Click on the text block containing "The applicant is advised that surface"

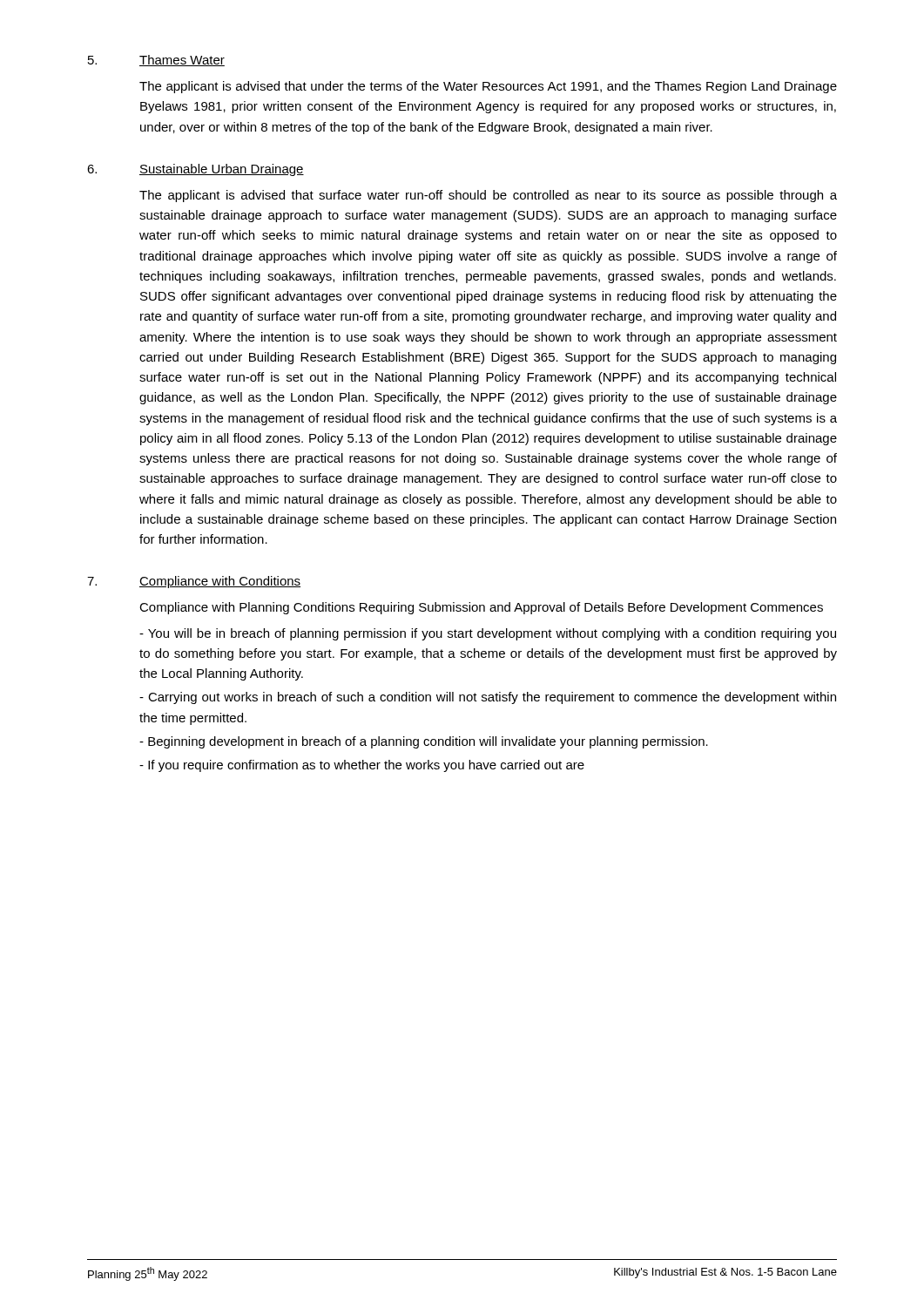coord(488,367)
